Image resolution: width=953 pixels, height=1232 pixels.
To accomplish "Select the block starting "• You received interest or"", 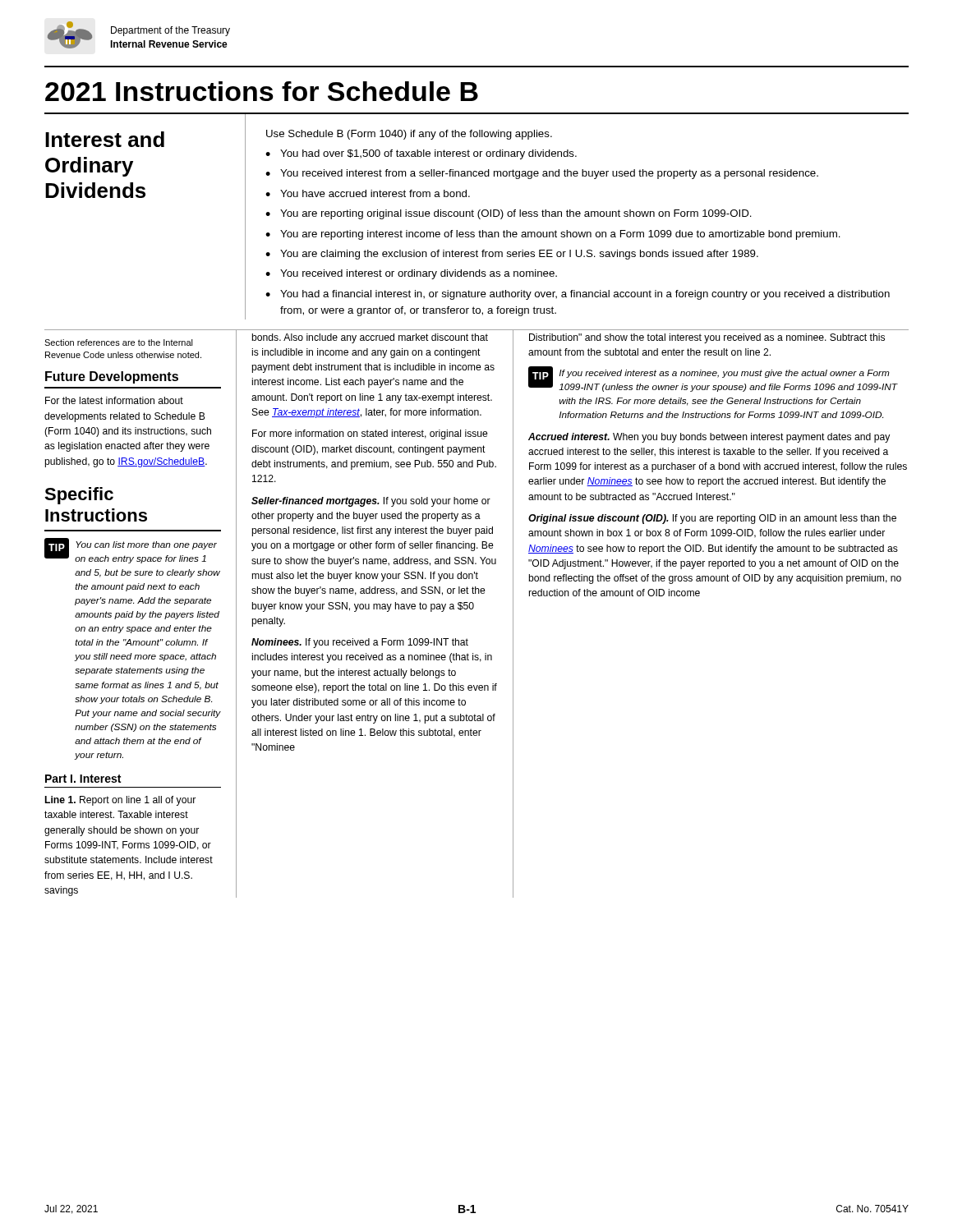I will [x=411, y=274].
